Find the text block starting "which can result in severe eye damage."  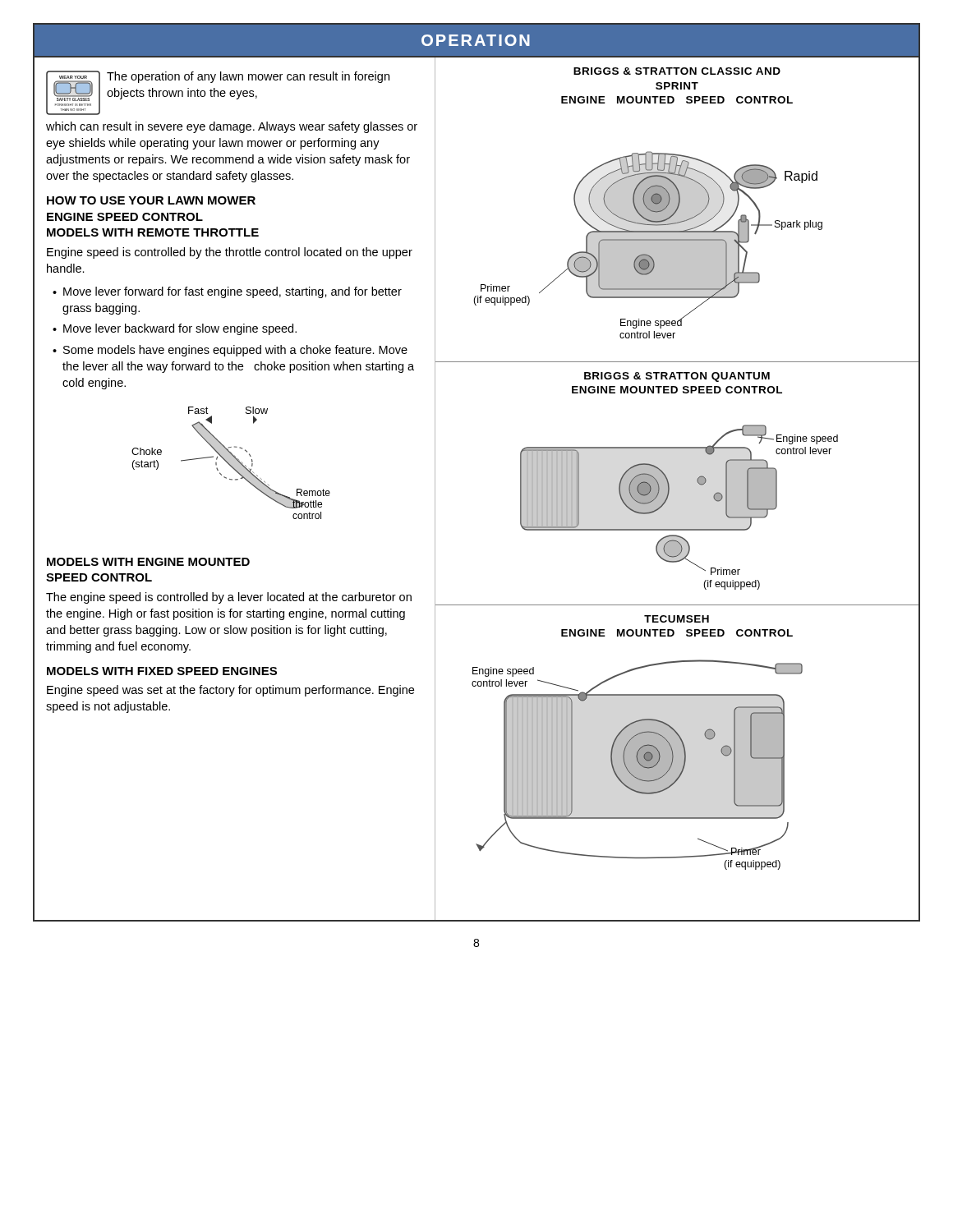(x=232, y=151)
